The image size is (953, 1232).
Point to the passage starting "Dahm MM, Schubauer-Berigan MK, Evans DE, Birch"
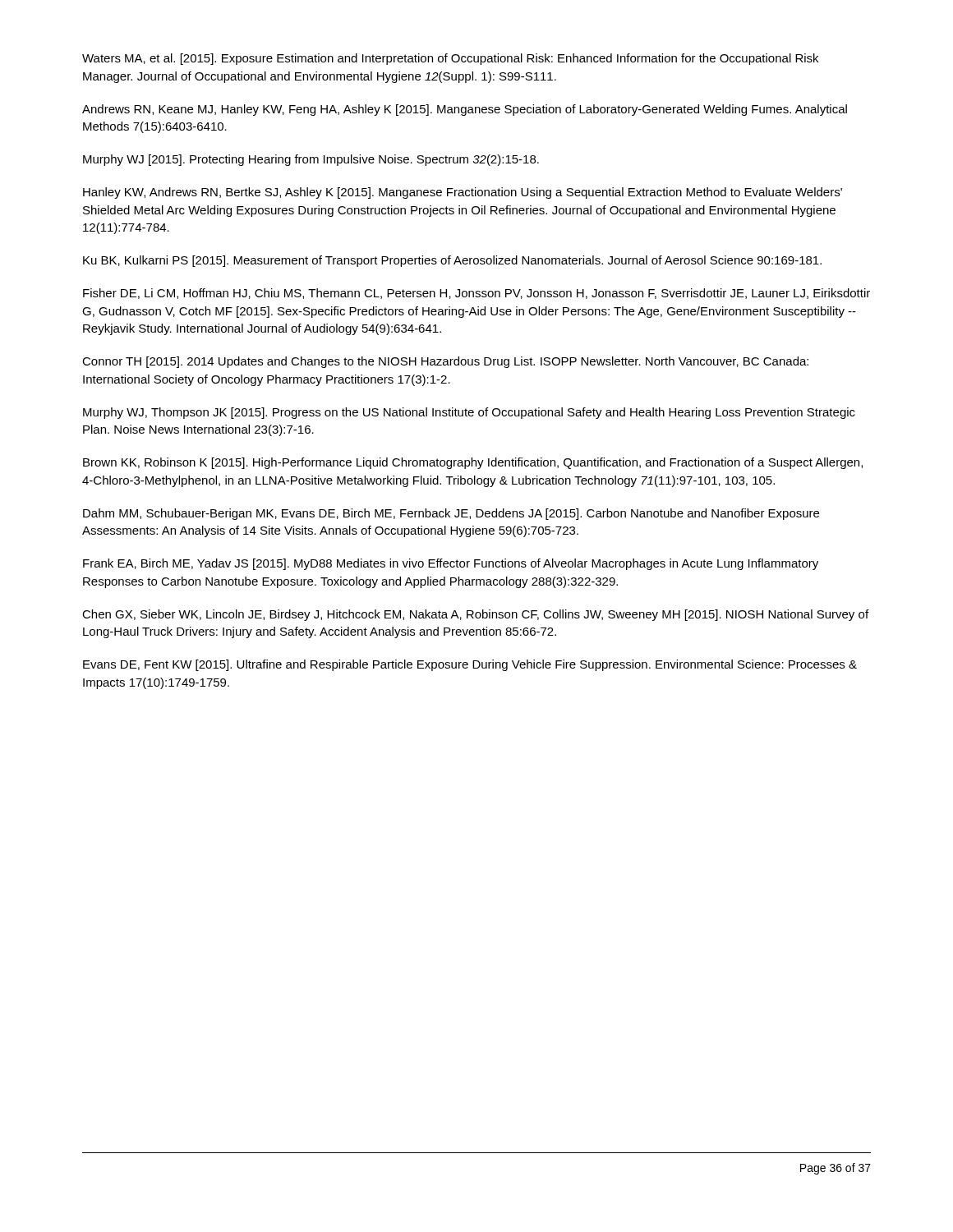click(x=451, y=521)
